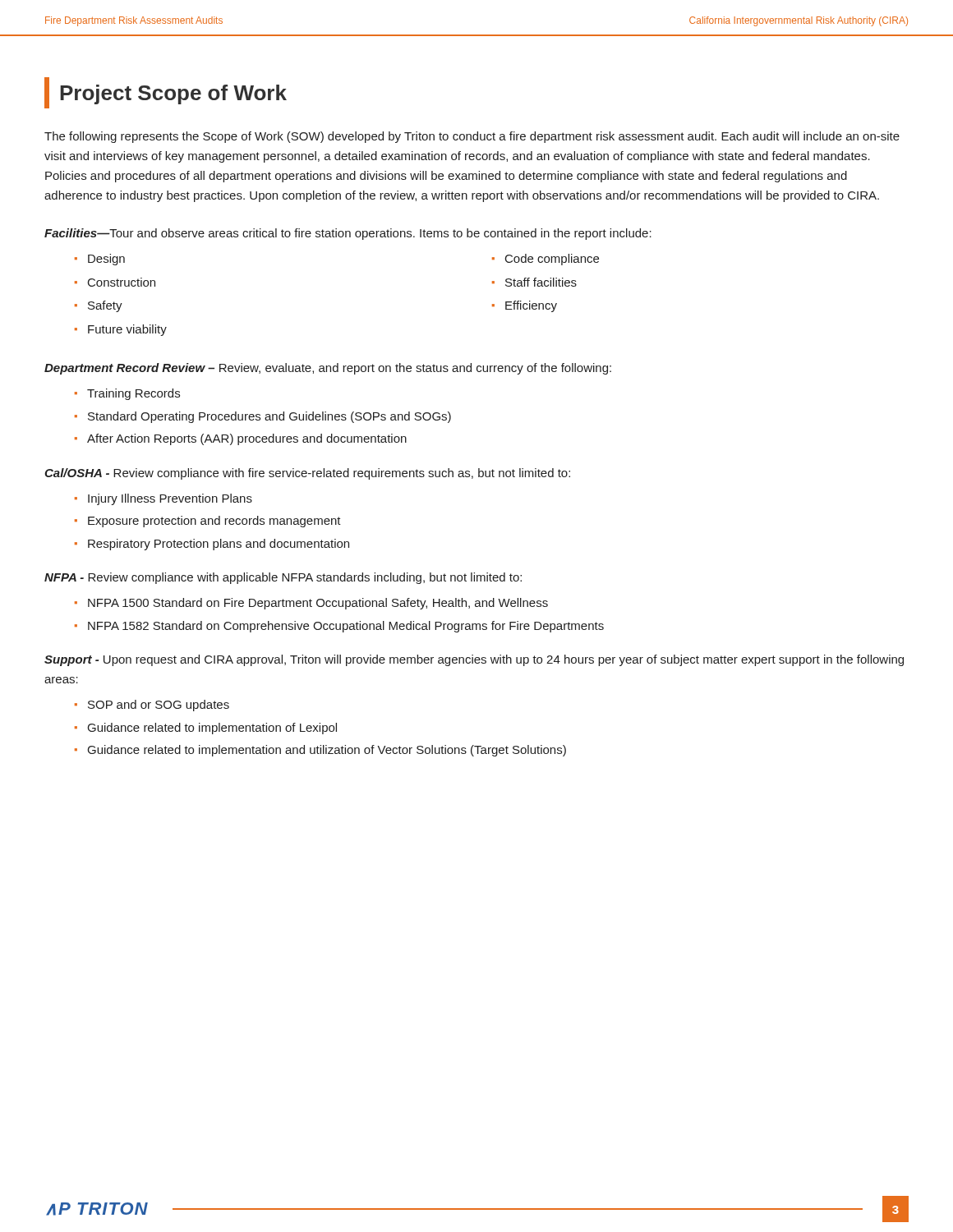Locate the block of text that opens with "Standard Operating Procedures"
The width and height of the screenshot is (953, 1232).
(x=269, y=416)
